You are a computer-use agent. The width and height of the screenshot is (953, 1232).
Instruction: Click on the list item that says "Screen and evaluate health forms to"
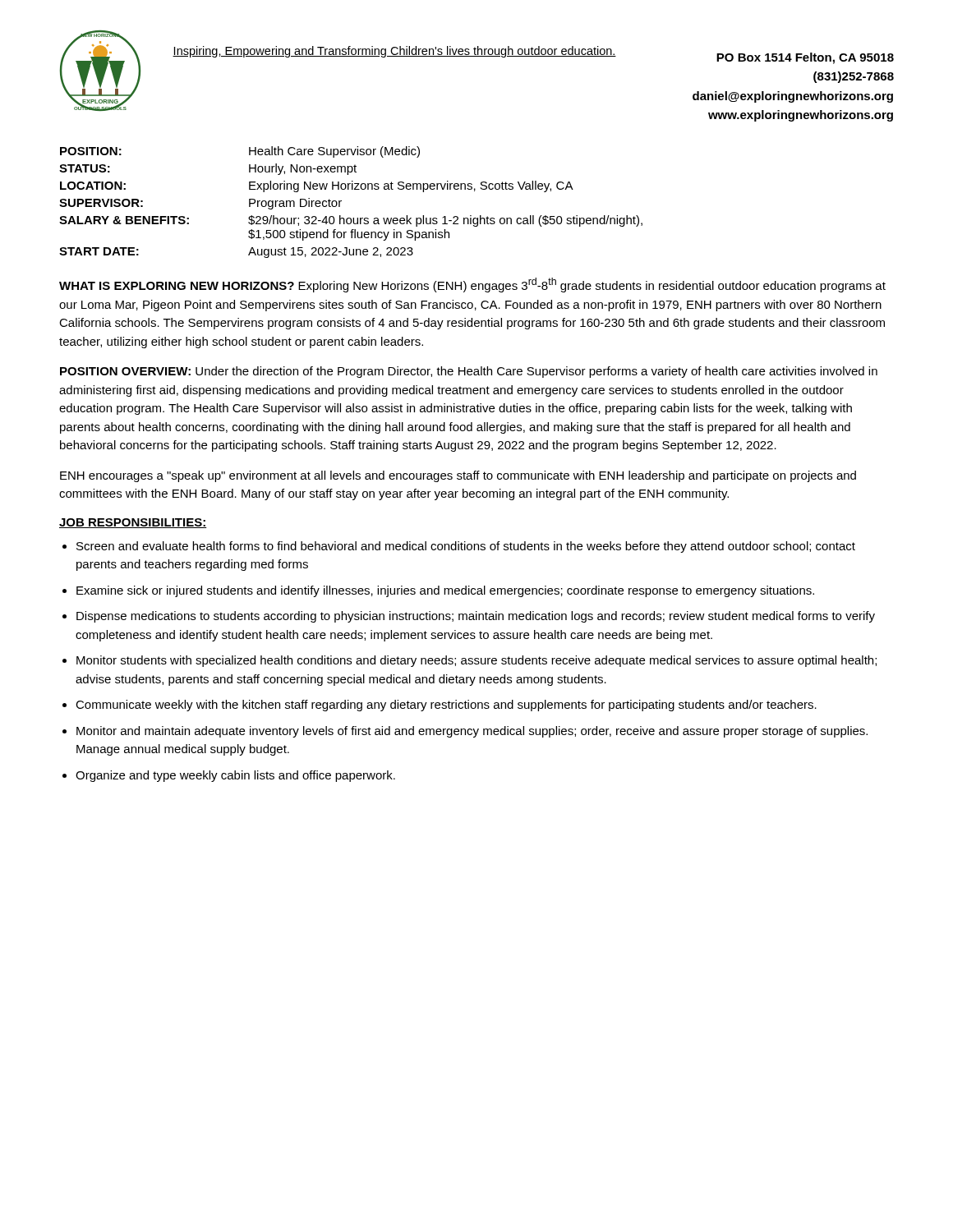(x=465, y=555)
